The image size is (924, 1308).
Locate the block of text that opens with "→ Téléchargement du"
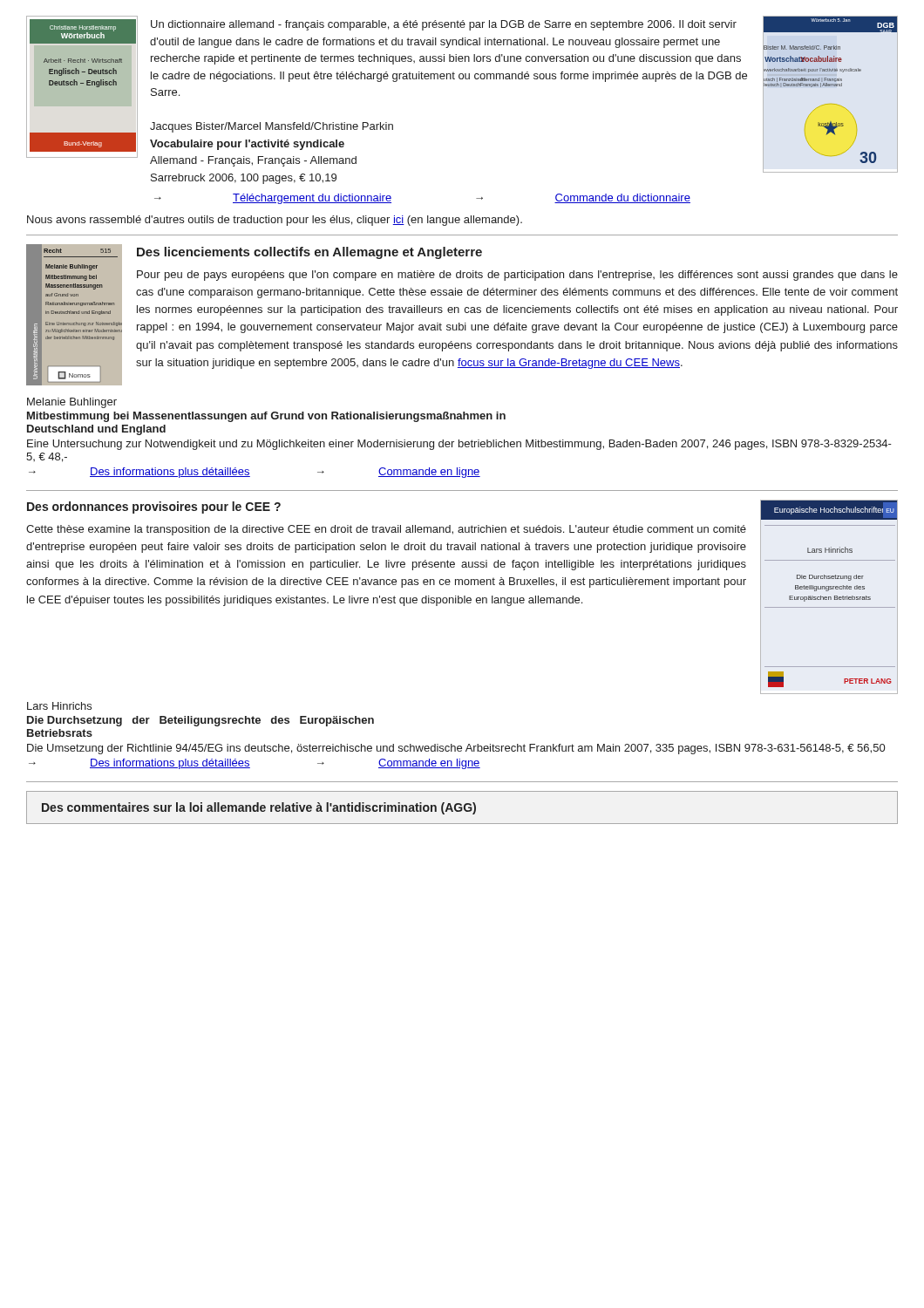tap(157, 198)
